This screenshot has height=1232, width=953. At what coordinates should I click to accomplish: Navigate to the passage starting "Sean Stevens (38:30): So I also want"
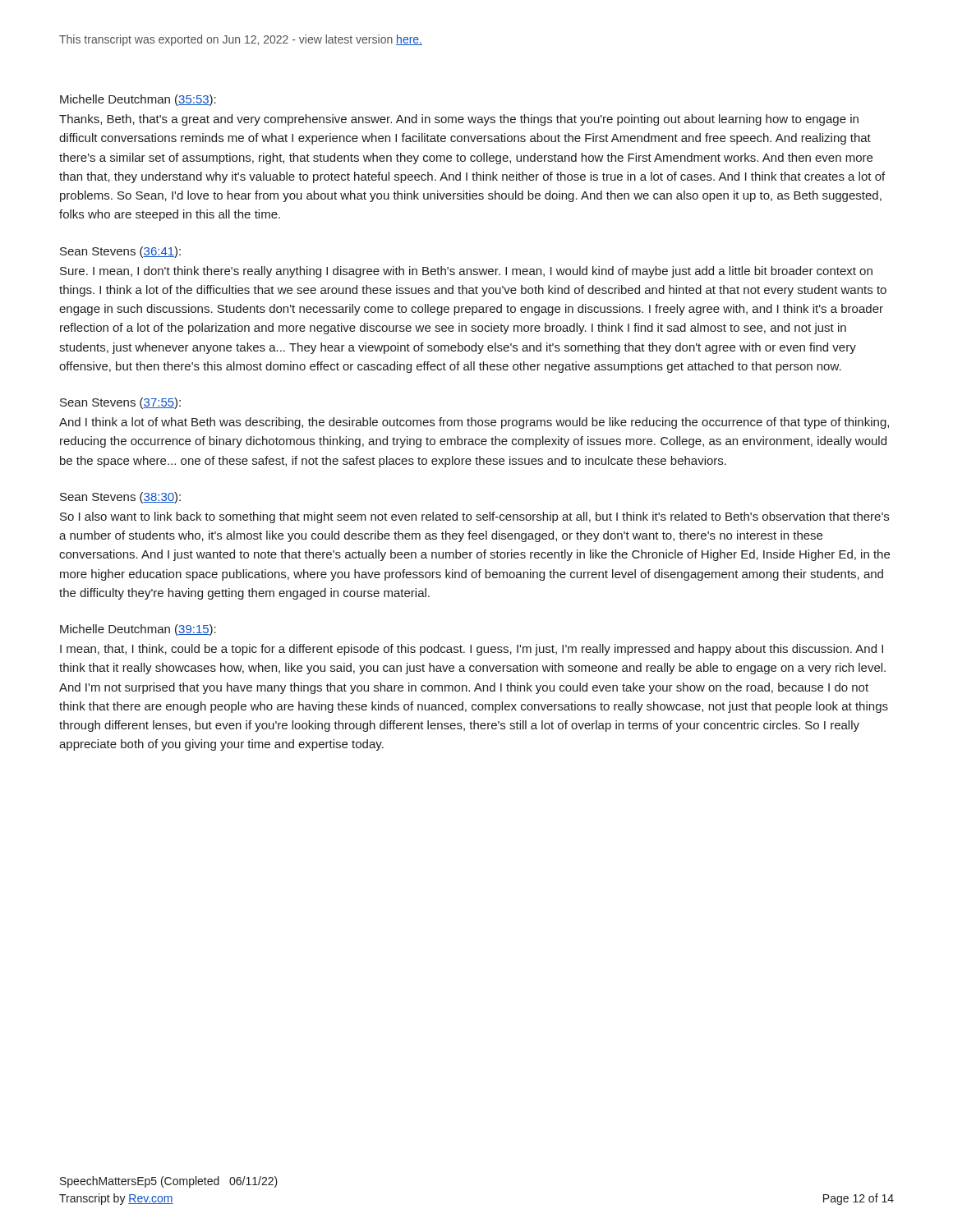pyautogui.click(x=476, y=546)
